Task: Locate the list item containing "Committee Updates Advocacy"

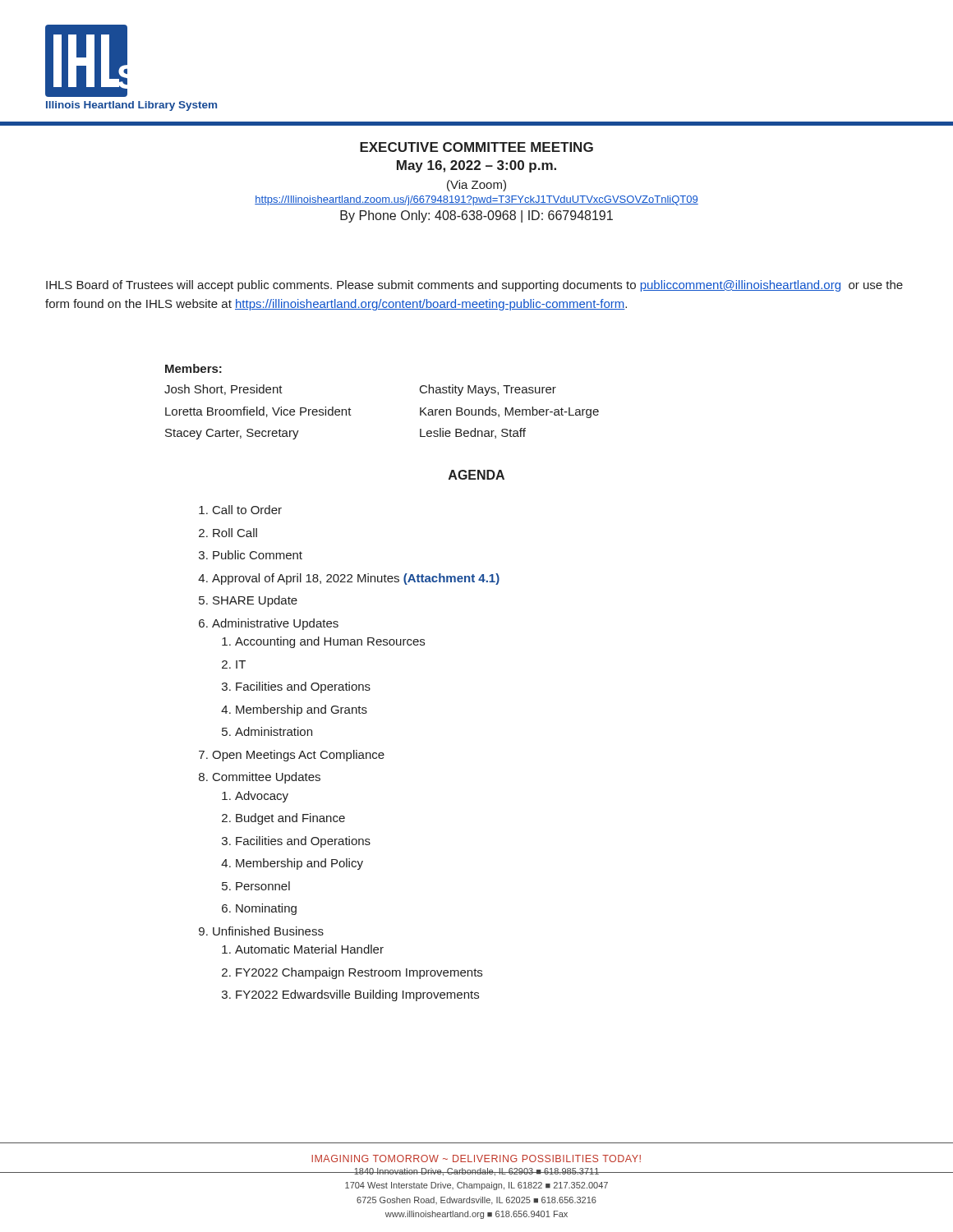Action: coord(267,778)
